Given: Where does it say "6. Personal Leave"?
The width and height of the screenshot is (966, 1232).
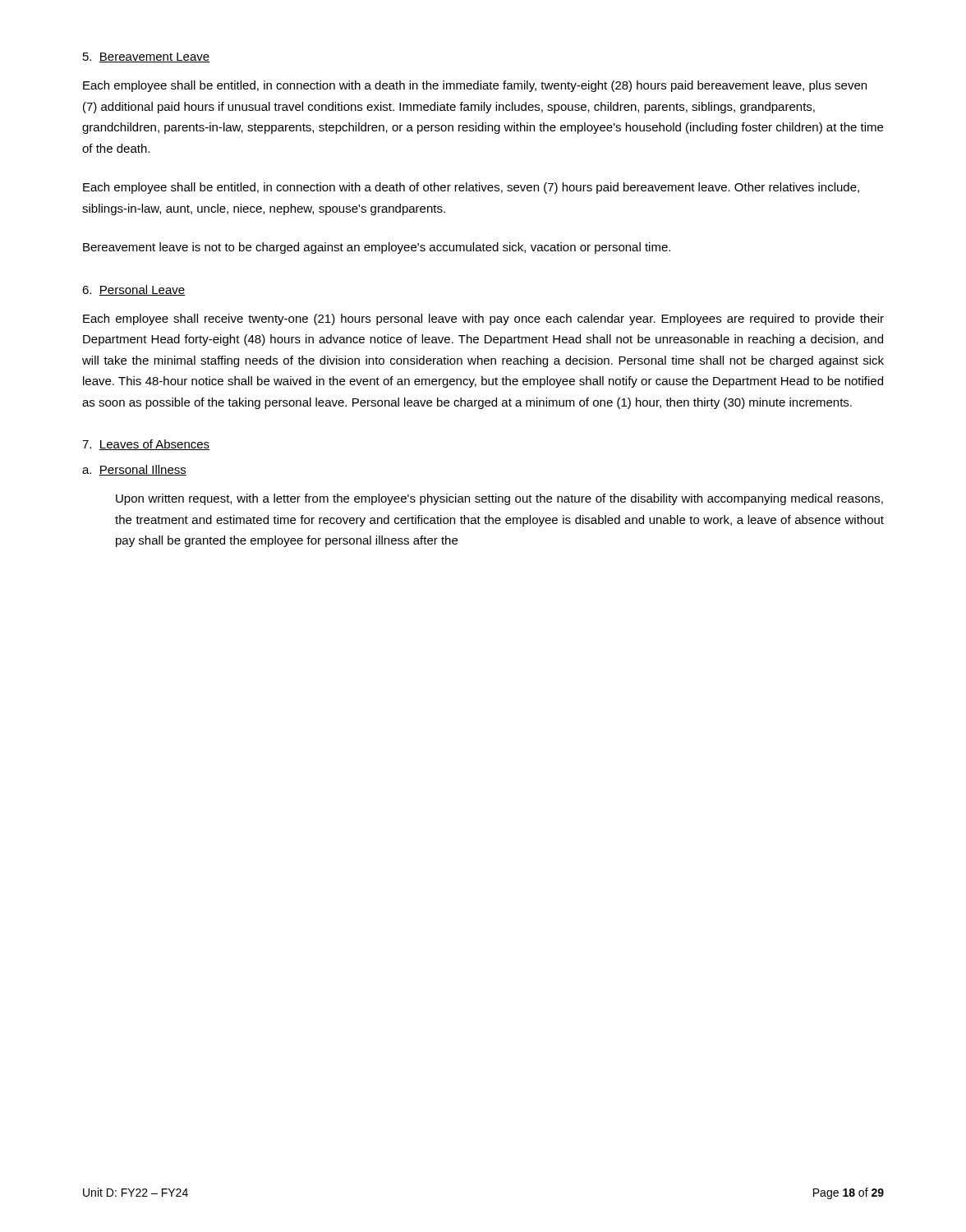Looking at the screenshot, I should pyautogui.click(x=134, y=289).
